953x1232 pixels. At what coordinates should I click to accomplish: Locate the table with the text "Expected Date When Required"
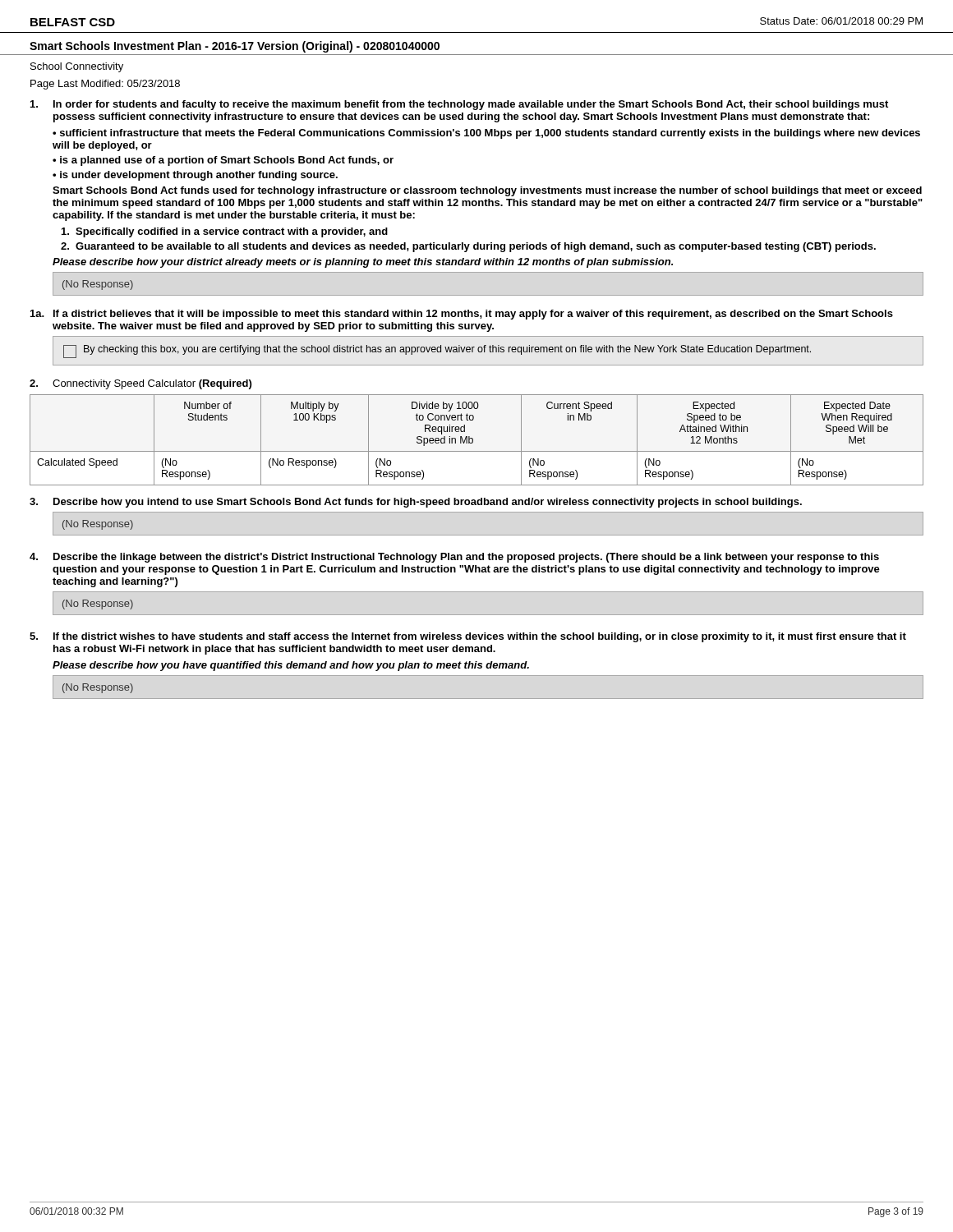coord(476,440)
